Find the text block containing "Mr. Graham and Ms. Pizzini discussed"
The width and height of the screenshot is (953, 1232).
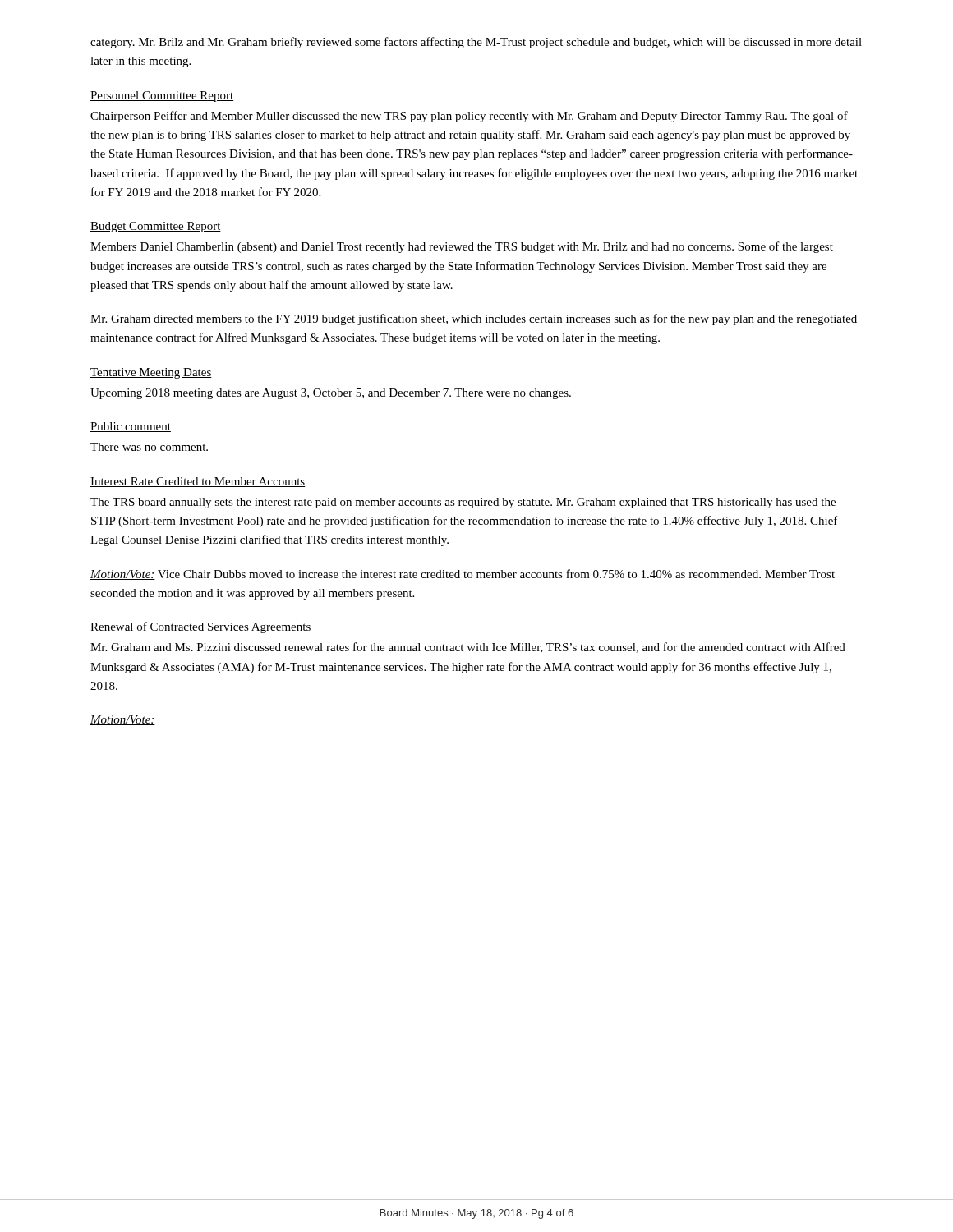pos(468,667)
